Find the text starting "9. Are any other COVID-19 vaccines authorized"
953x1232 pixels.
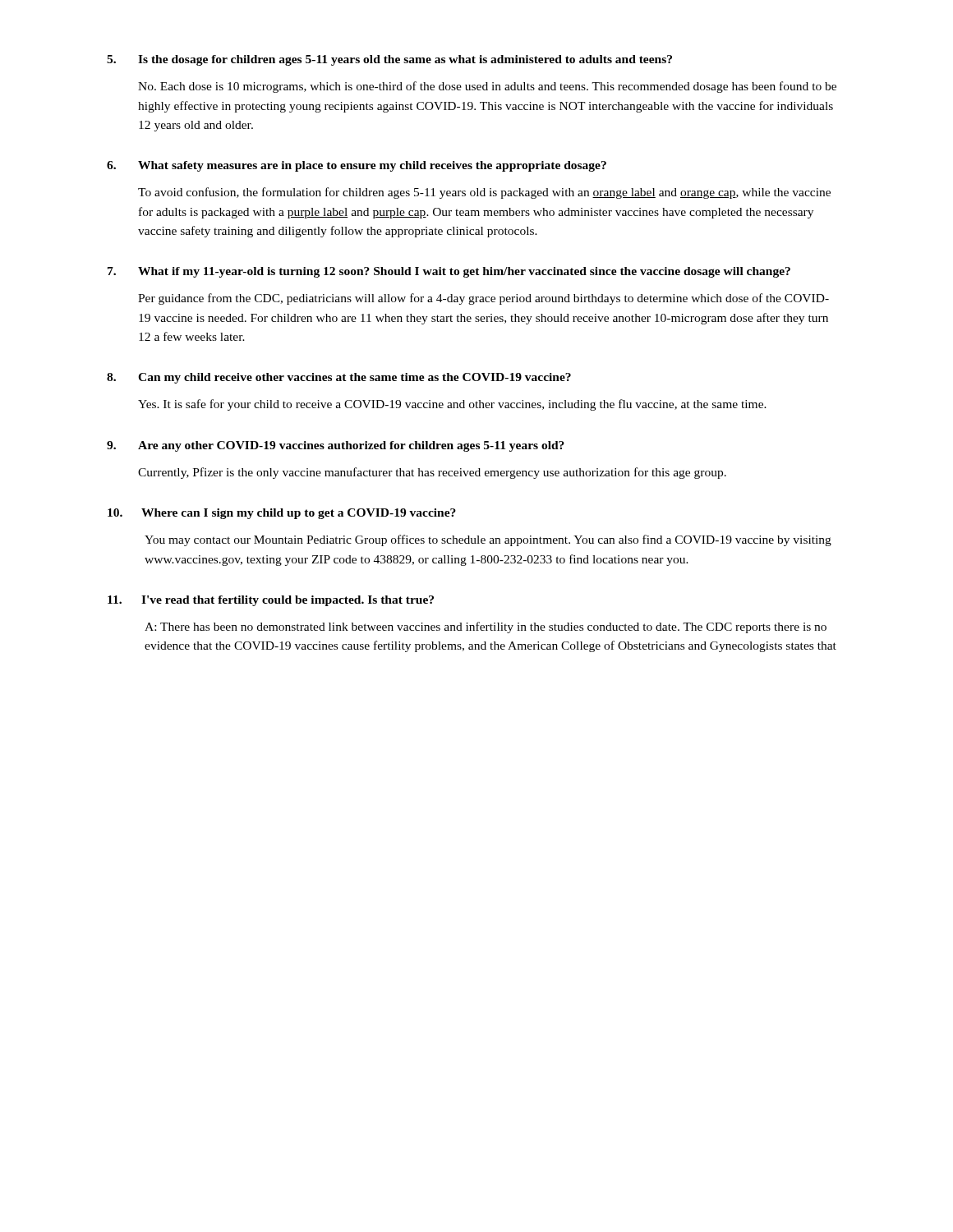[x=472, y=458]
